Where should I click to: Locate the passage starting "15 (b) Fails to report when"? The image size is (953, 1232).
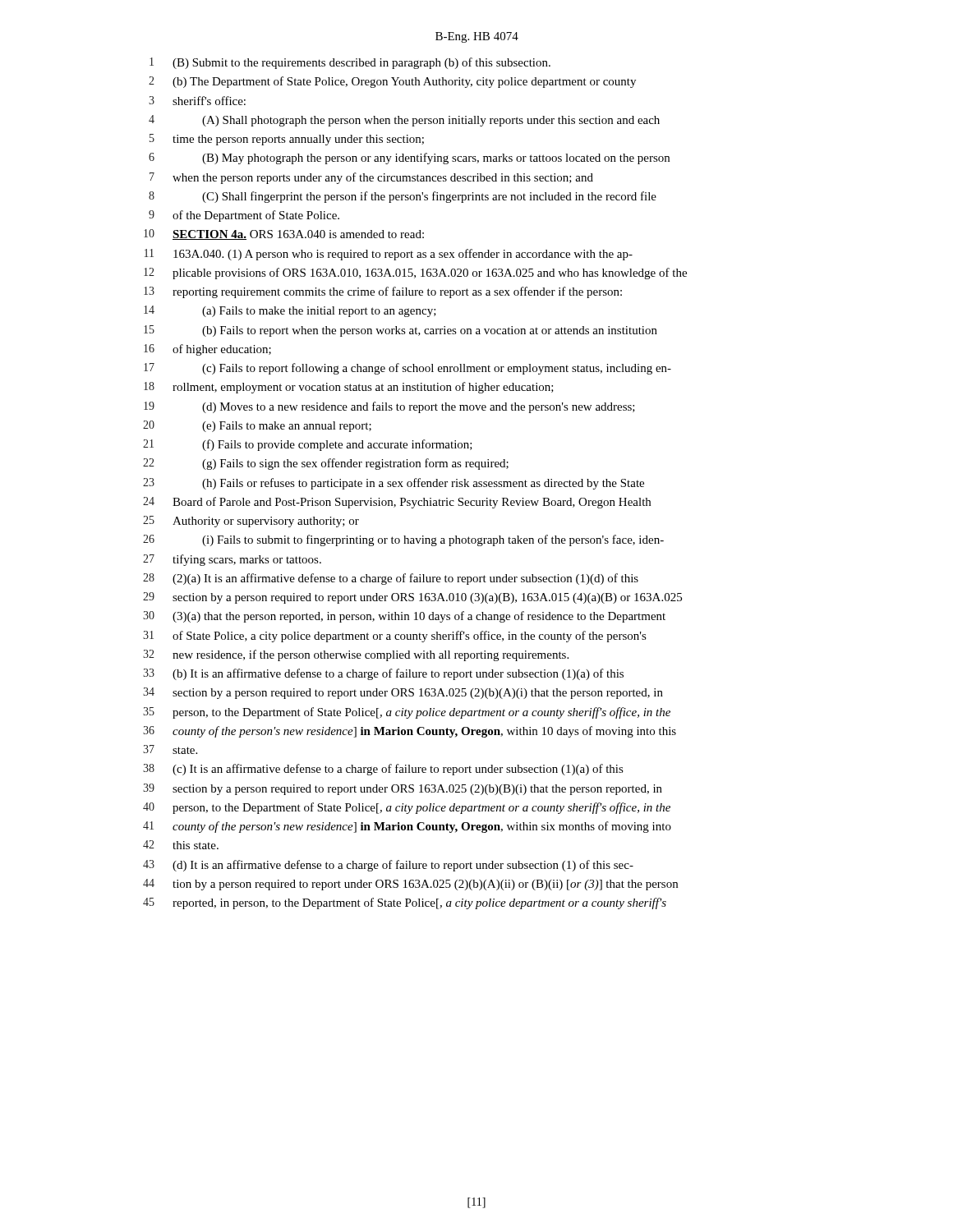tap(476, 330)
